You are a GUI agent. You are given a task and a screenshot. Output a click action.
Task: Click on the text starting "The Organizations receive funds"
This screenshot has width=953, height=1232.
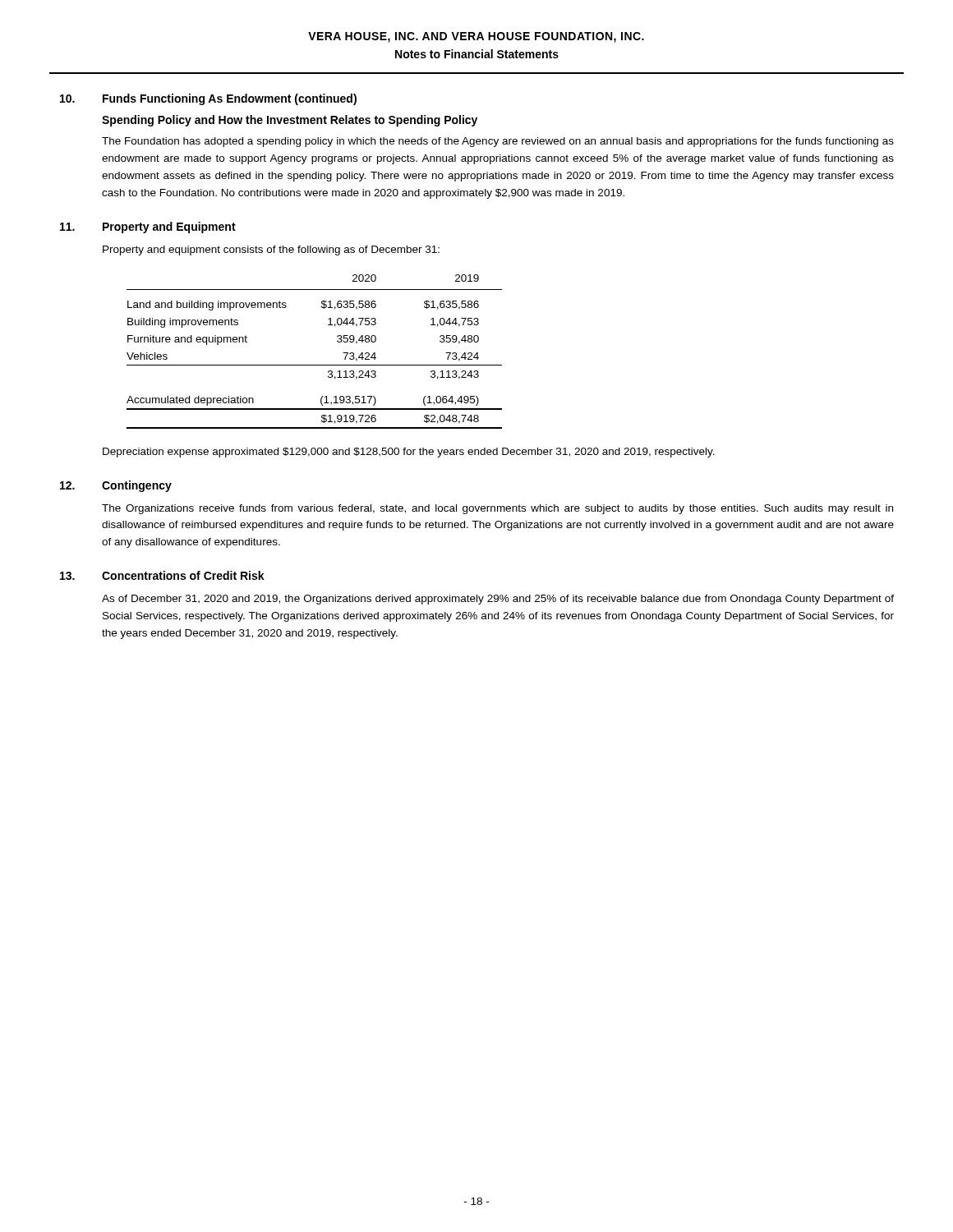coord(498,525)
